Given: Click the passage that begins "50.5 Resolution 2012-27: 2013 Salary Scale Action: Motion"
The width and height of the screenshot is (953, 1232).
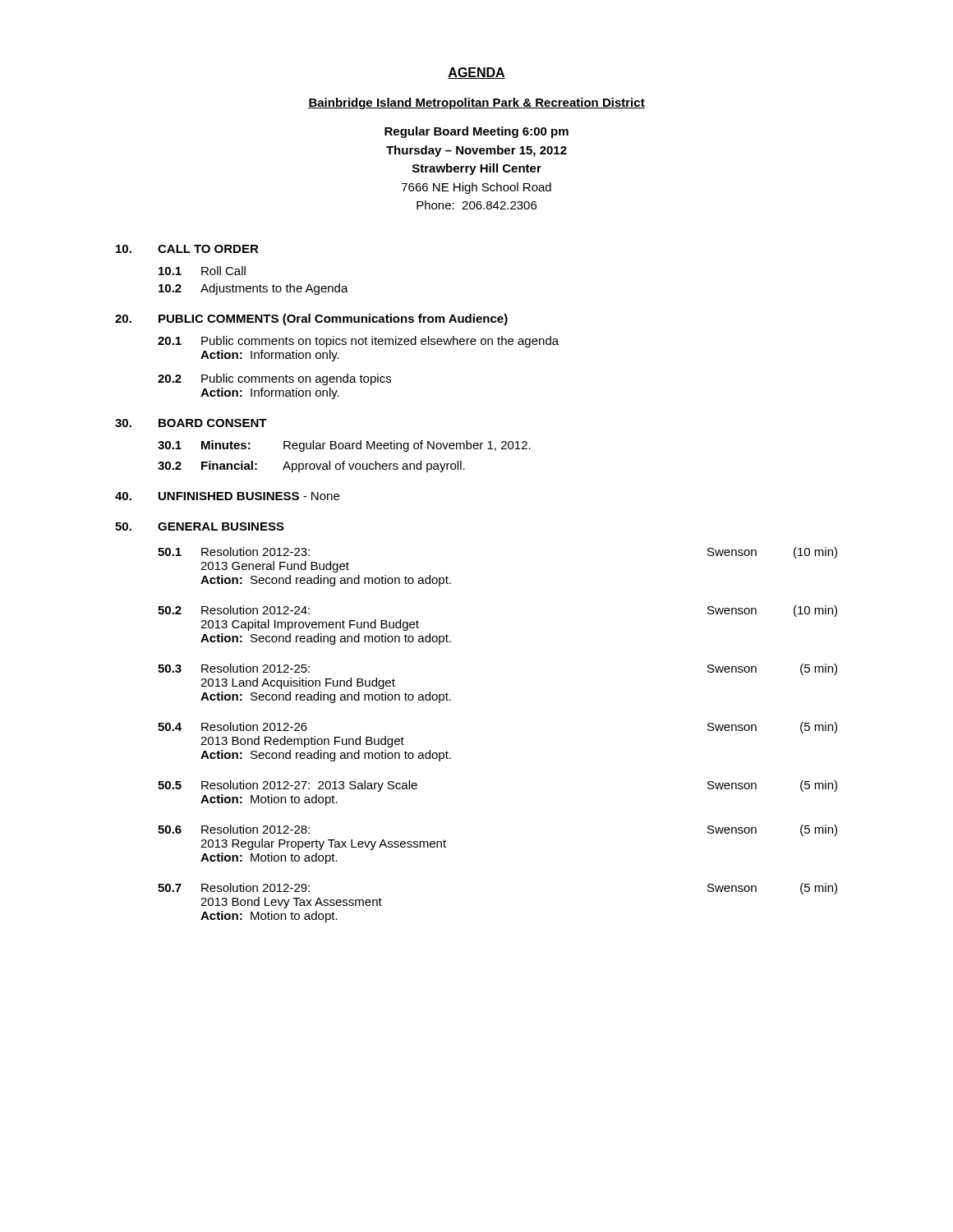Looking at the screenshot, I should point(169,787).
